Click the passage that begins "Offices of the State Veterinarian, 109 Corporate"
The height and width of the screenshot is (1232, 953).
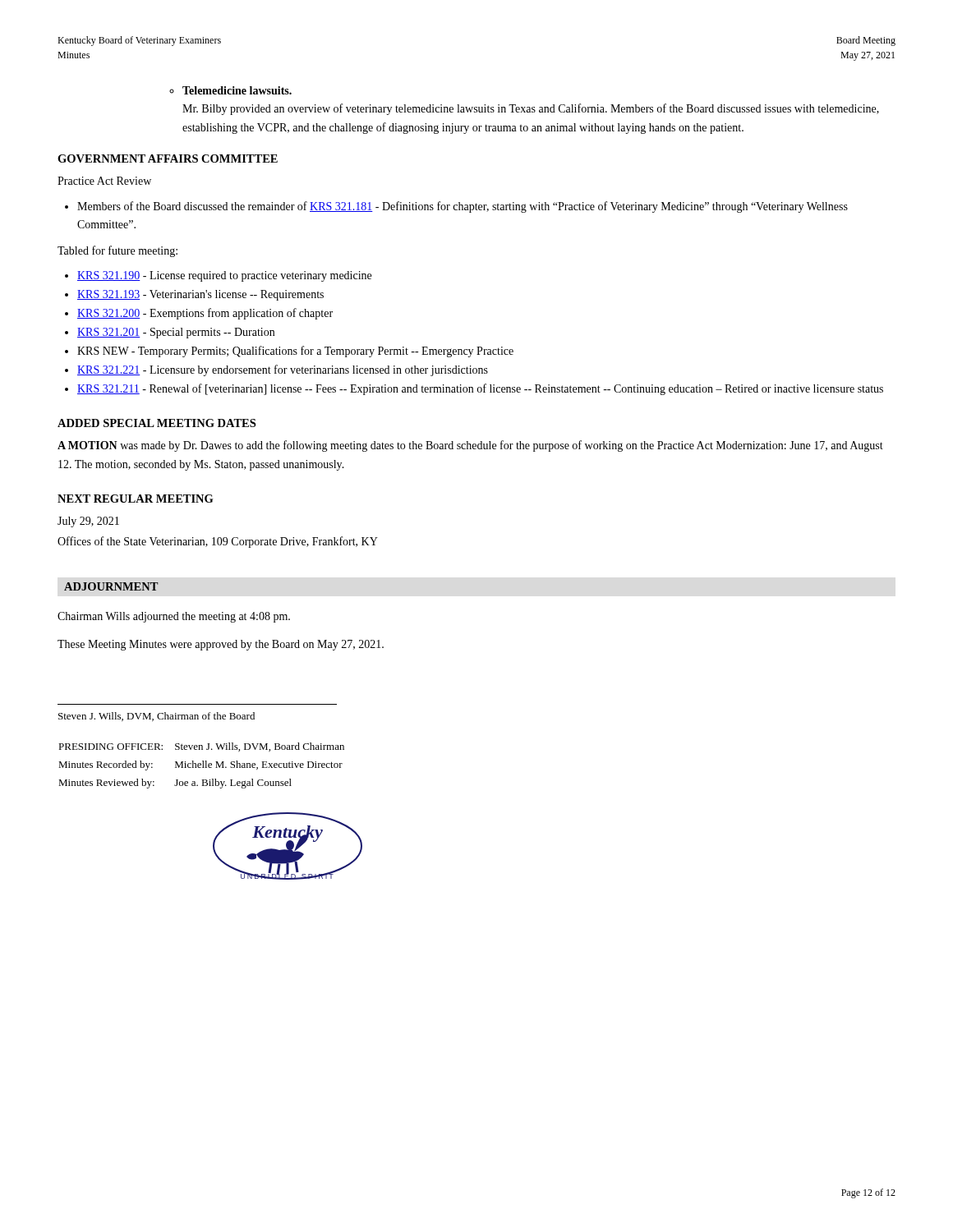[x=218, y=541]
